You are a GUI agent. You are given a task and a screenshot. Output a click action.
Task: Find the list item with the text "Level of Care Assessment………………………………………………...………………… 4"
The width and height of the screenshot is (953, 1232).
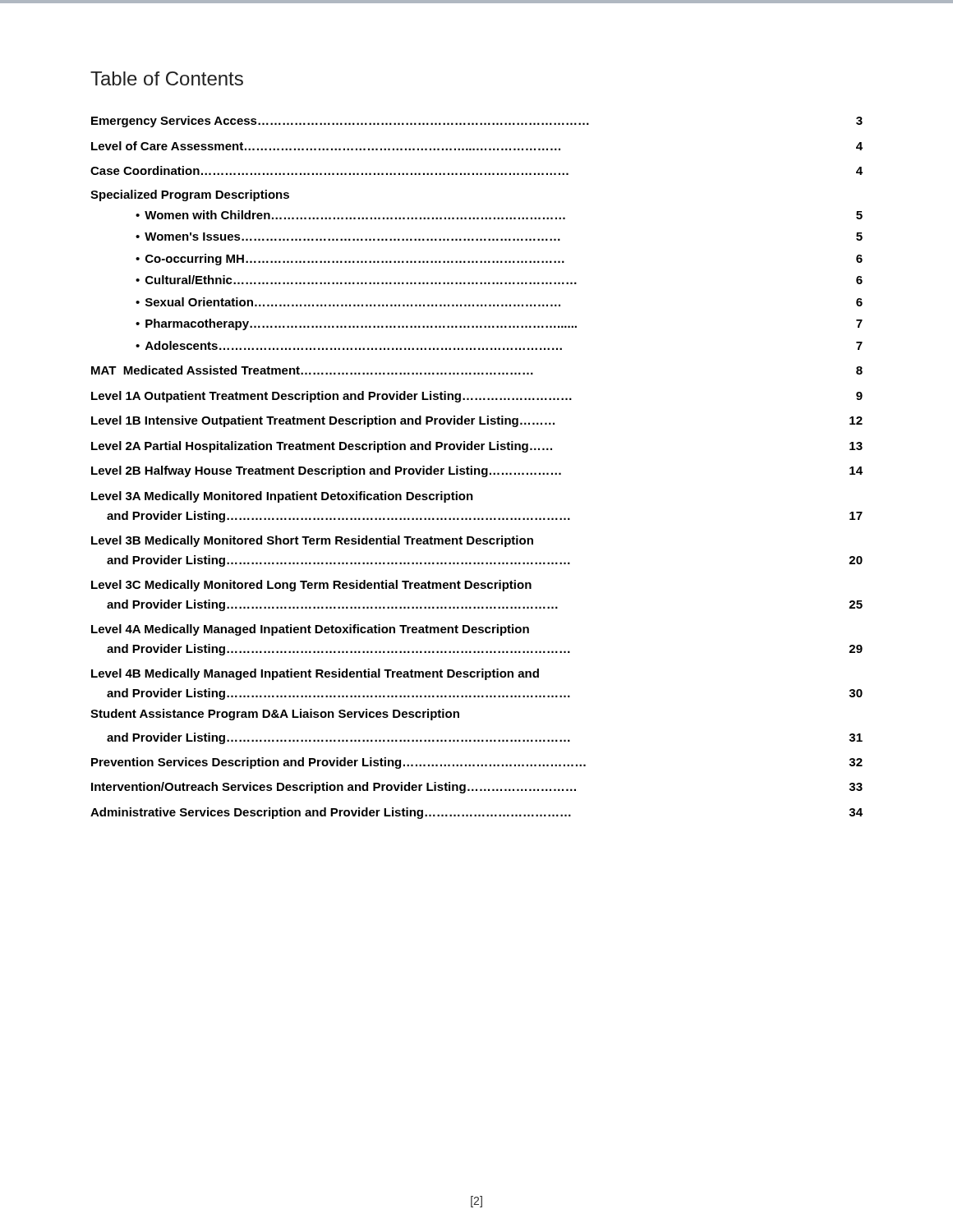click(476, 146)
